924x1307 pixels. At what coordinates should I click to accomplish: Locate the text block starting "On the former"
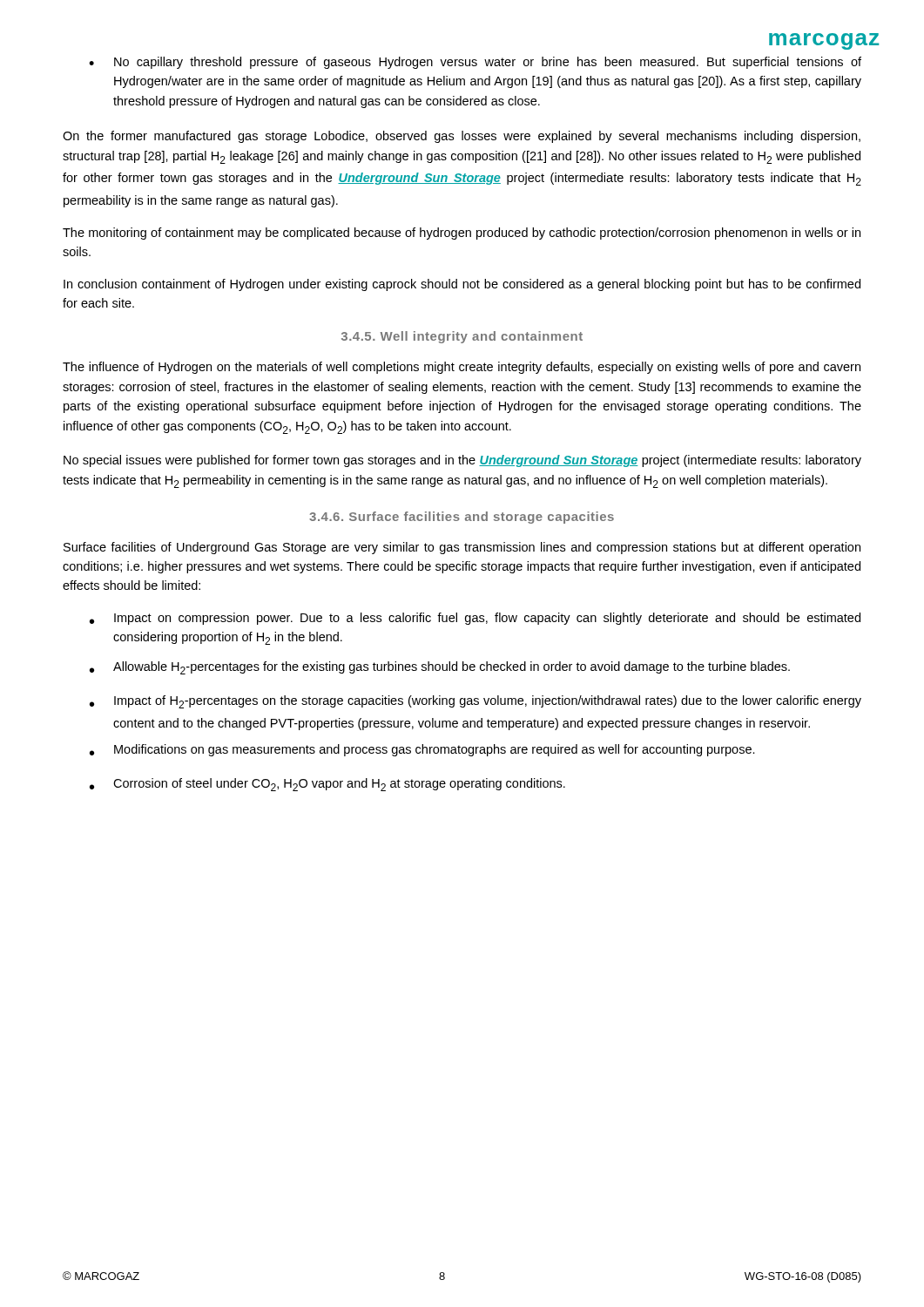coord(462,168)
